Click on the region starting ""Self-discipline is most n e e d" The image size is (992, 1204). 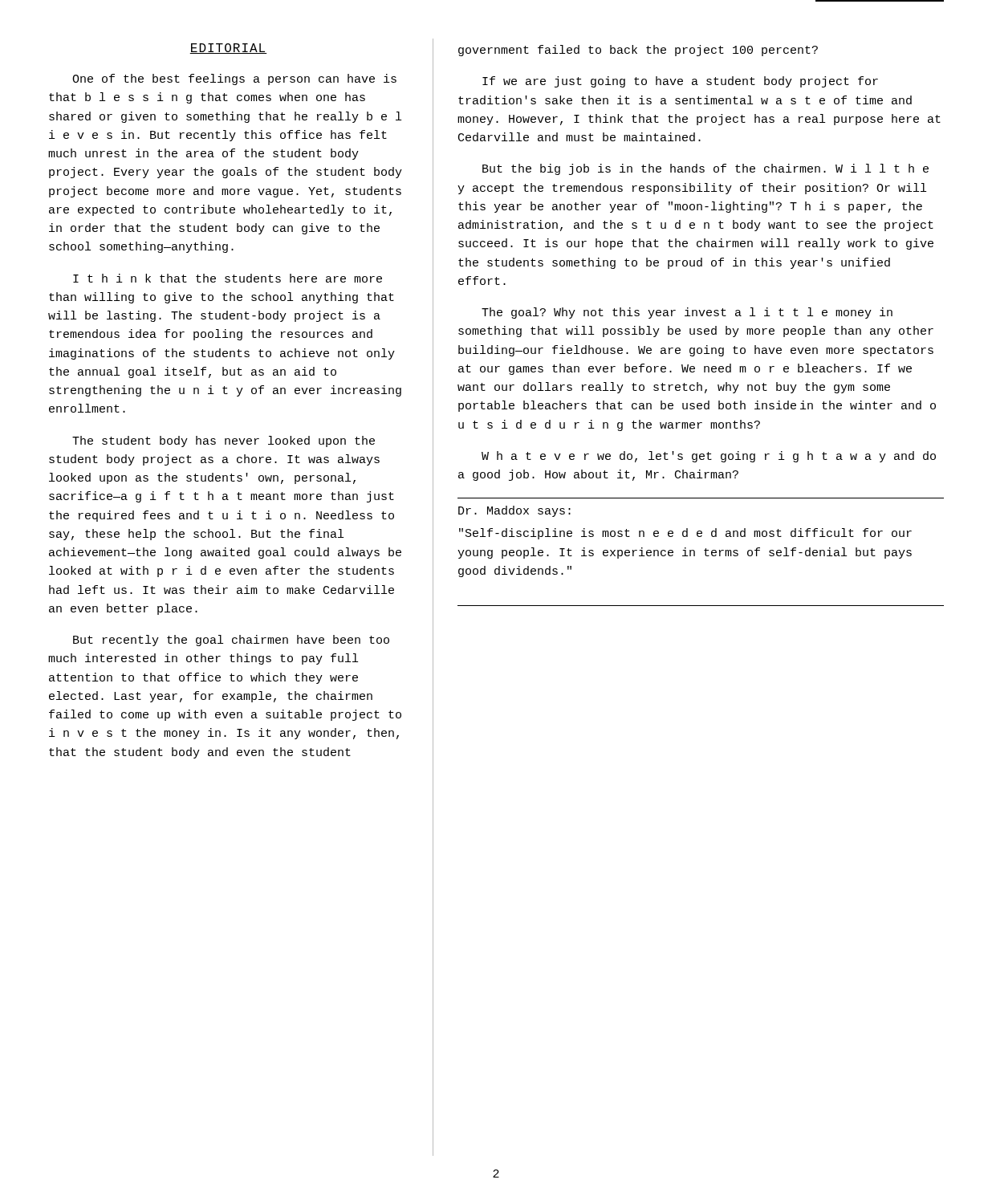point(685,553)
